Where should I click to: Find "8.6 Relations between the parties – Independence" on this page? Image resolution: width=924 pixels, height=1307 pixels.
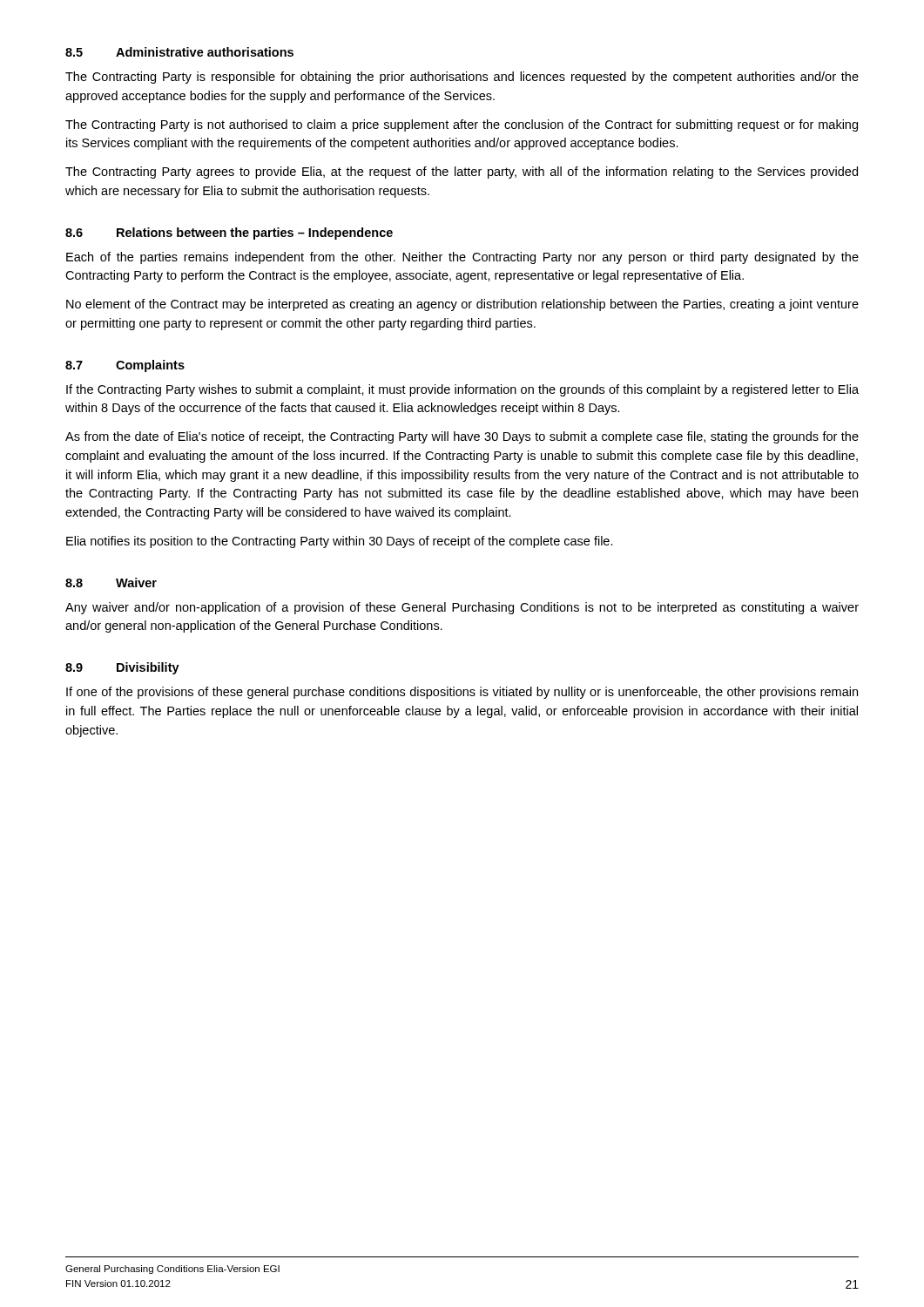point(229,232)
